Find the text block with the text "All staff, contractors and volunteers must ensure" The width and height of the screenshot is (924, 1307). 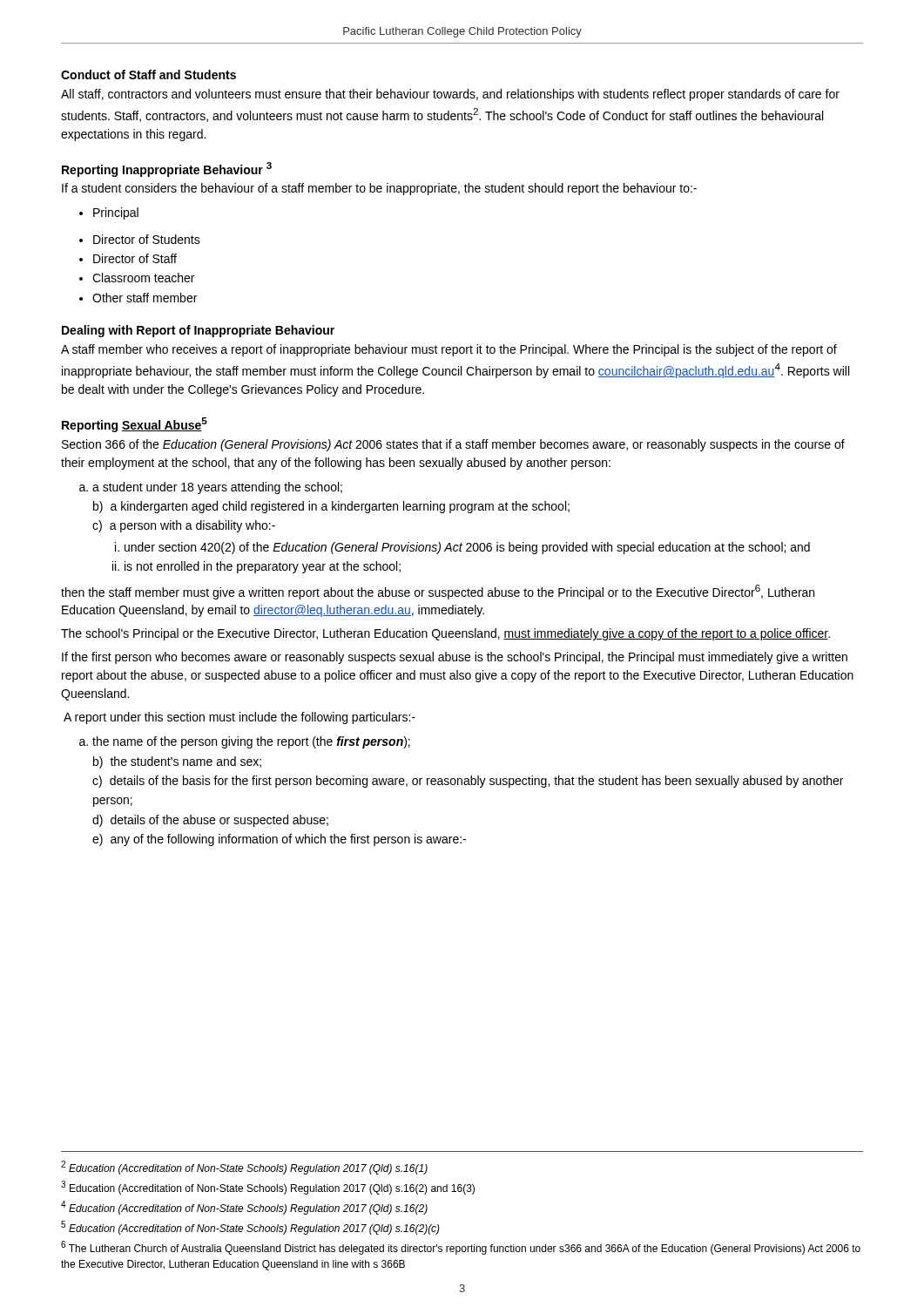coord(450,114)
